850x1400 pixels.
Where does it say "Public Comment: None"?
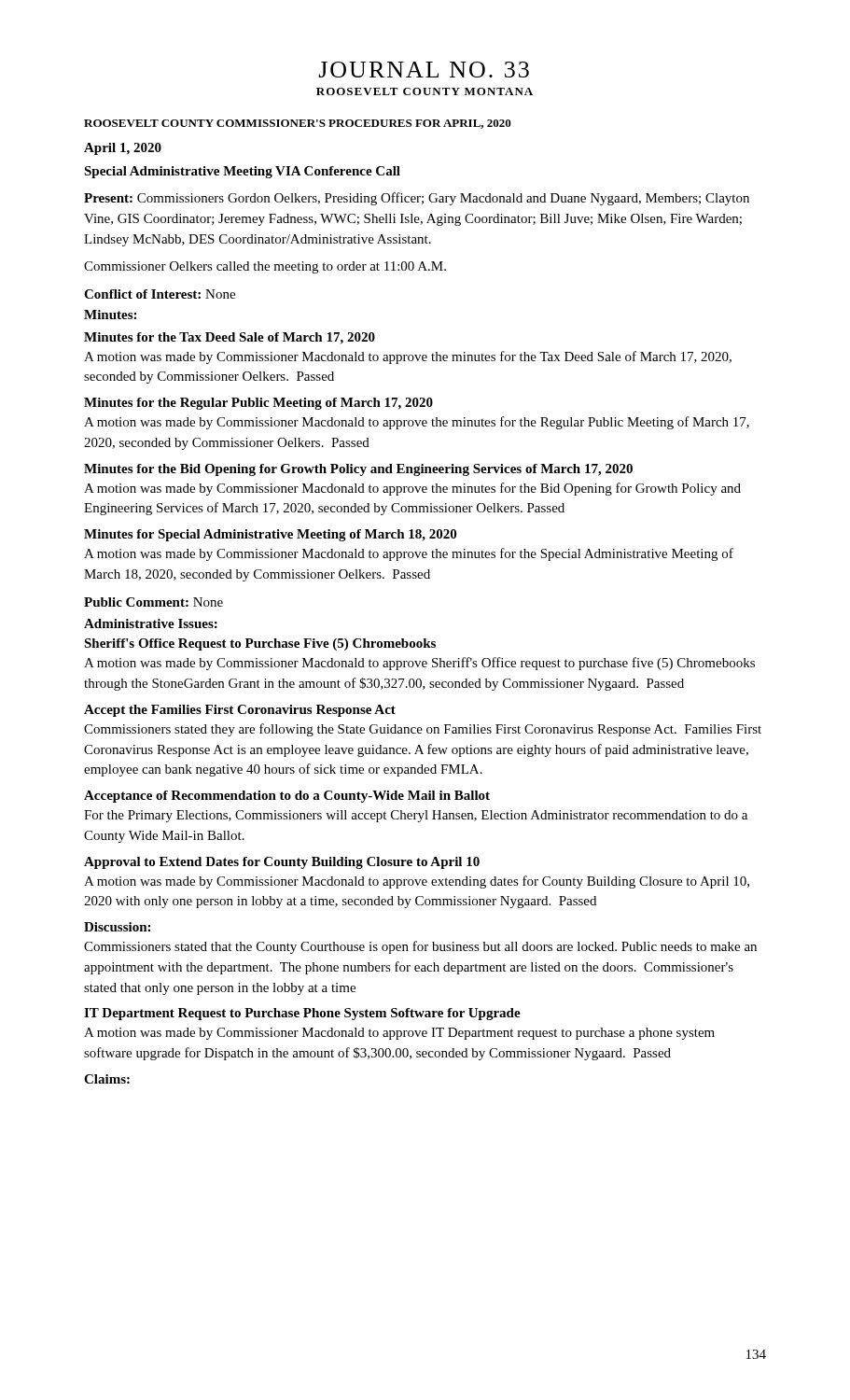tap(154, 602)
